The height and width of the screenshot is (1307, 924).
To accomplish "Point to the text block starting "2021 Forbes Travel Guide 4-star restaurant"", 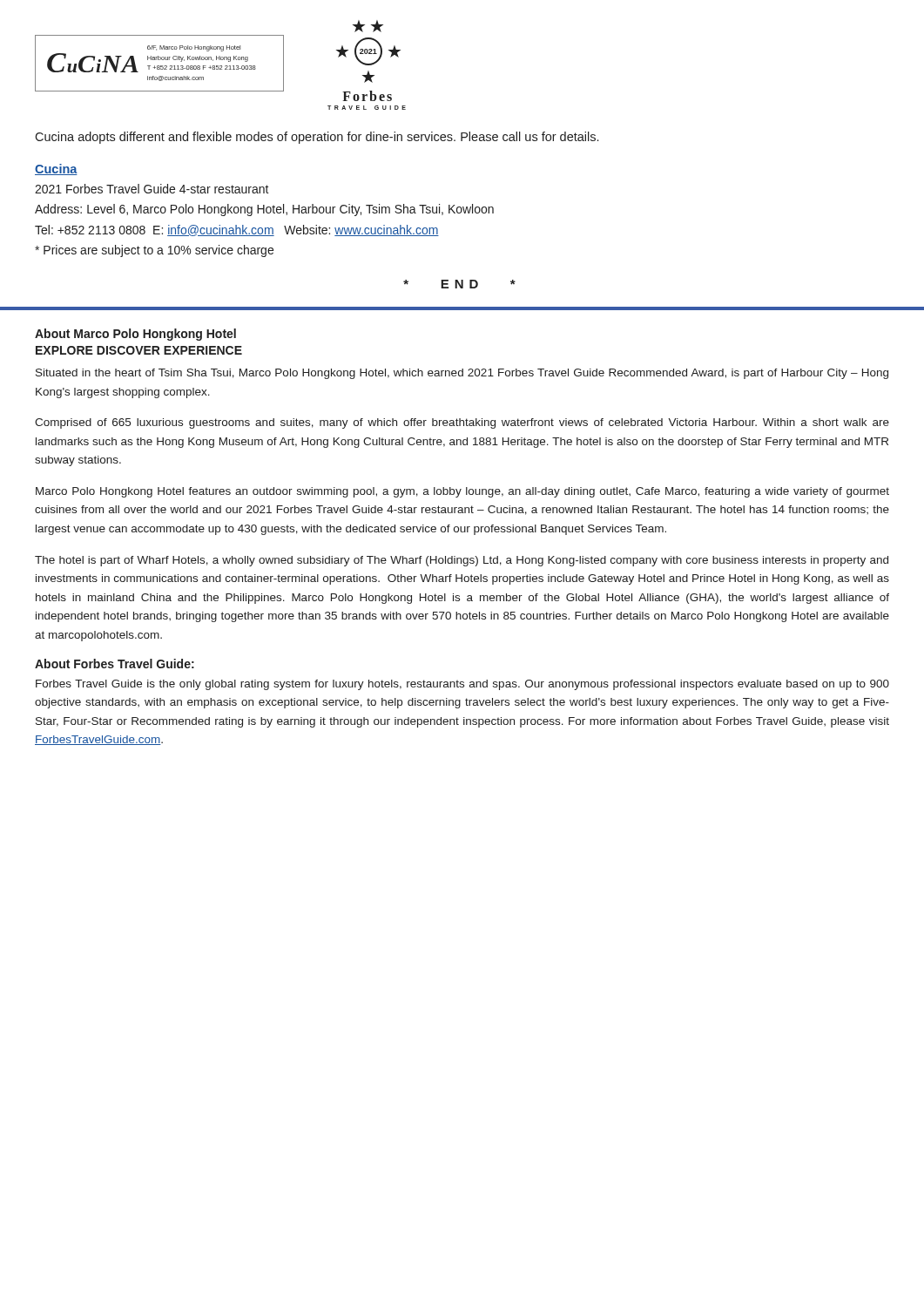I will coord(265,220).
